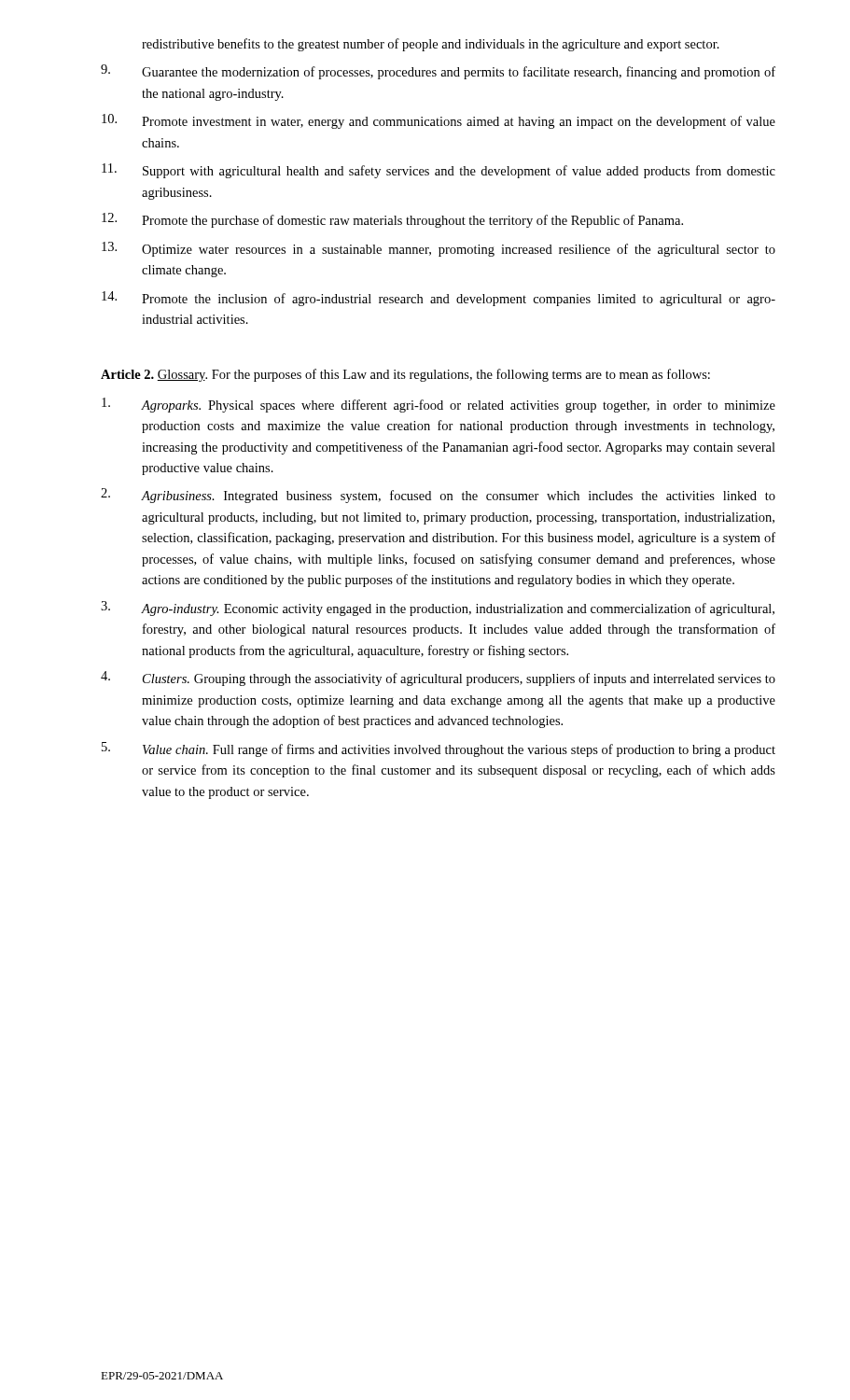Select the list item containing "5. Value chain. Full range of"
The height and width of the screenshot is (1400, 850).
click(438, 770)
